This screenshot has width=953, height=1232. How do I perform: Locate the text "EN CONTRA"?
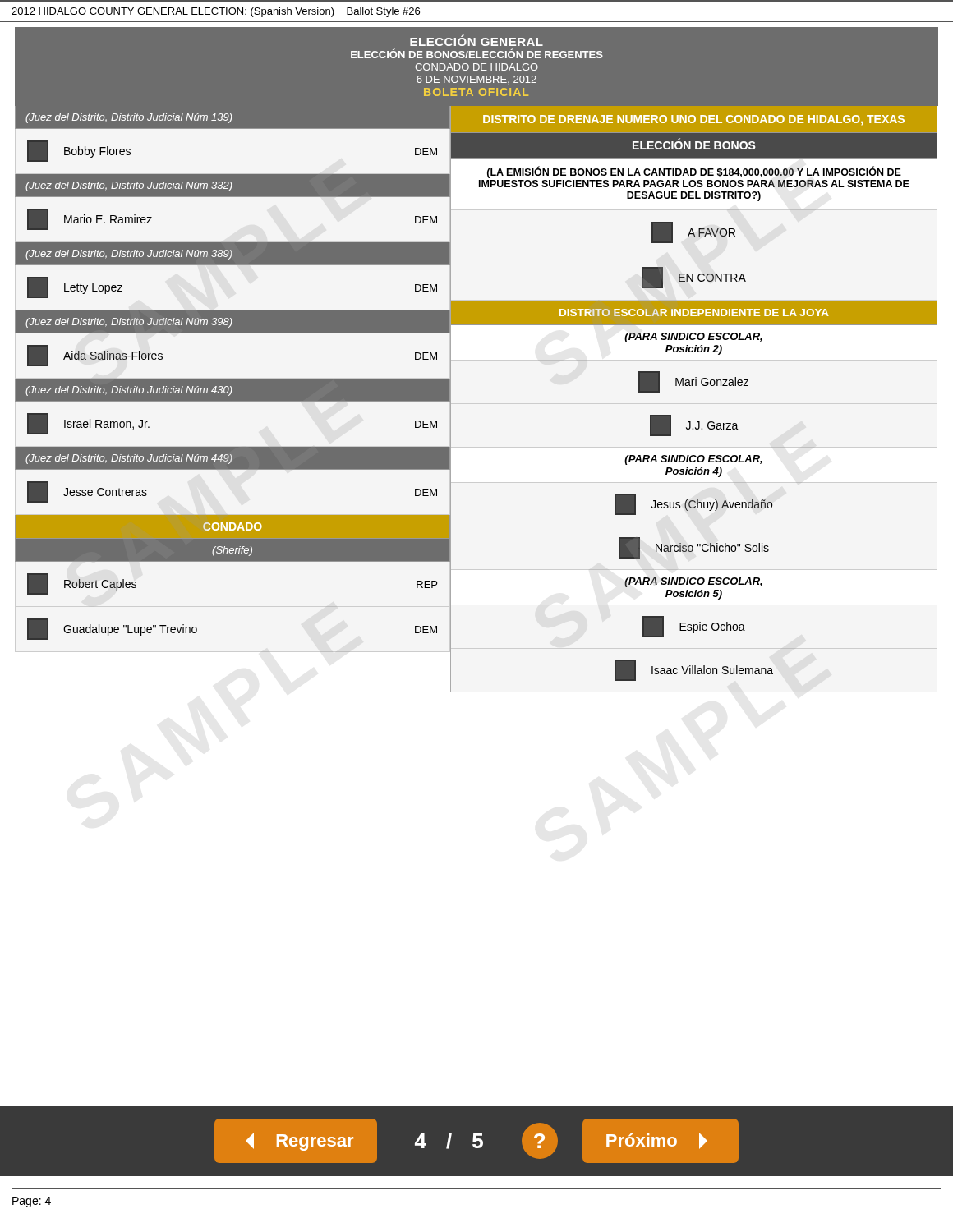tap(694, 278)
